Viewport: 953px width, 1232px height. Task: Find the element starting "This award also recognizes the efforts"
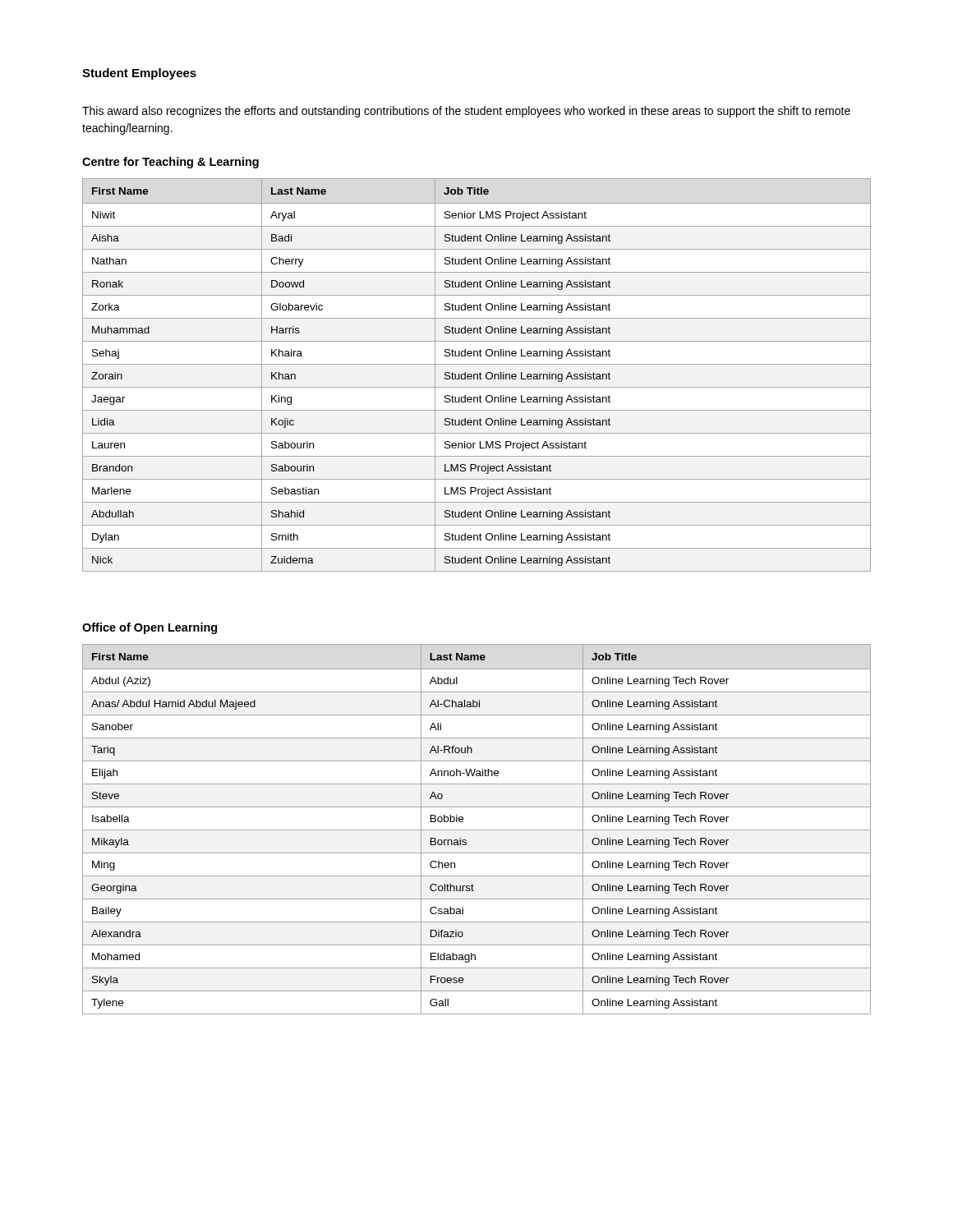pyautogui.click(x=476, y=120)
